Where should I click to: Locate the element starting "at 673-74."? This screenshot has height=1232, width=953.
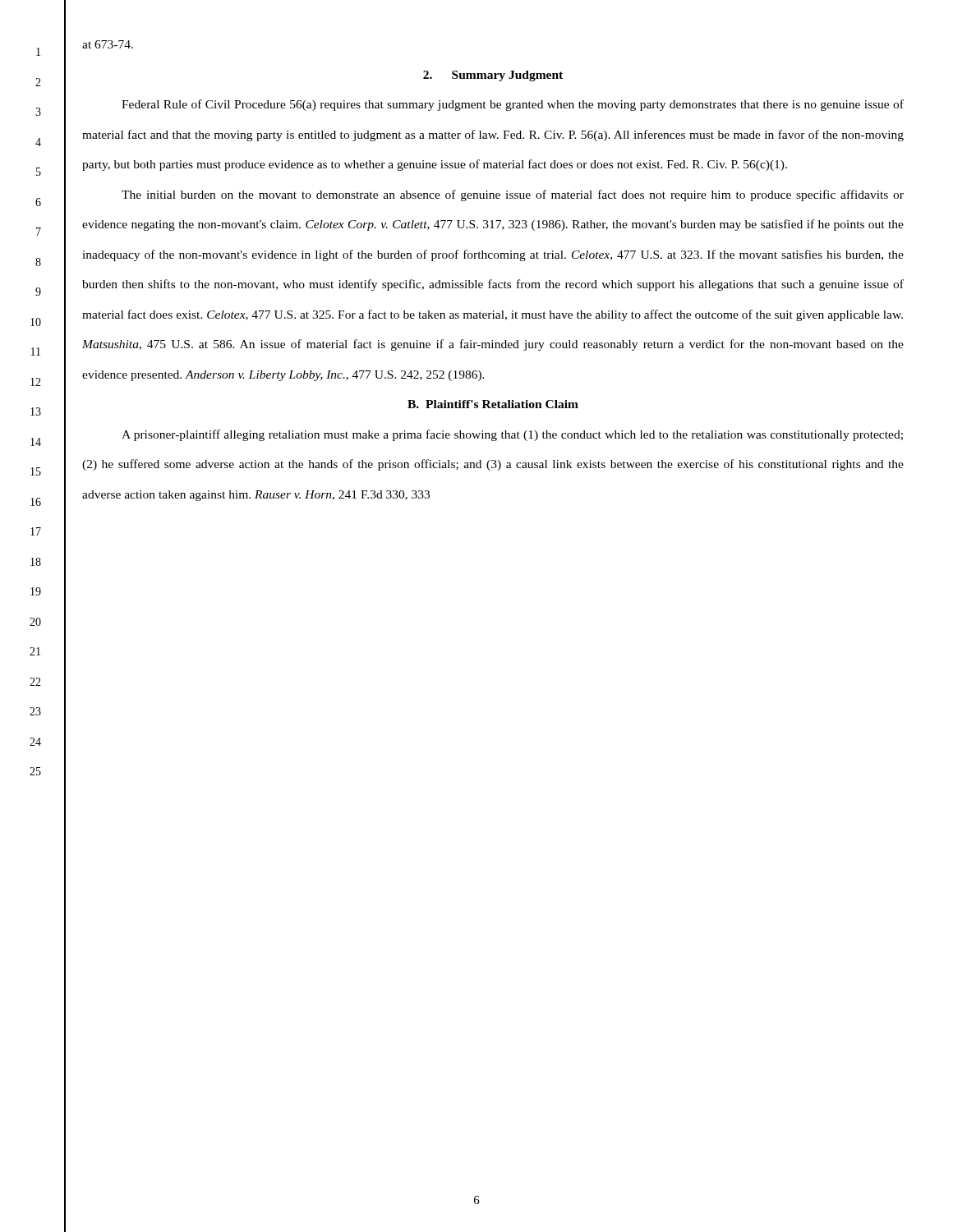coord(108,44)
